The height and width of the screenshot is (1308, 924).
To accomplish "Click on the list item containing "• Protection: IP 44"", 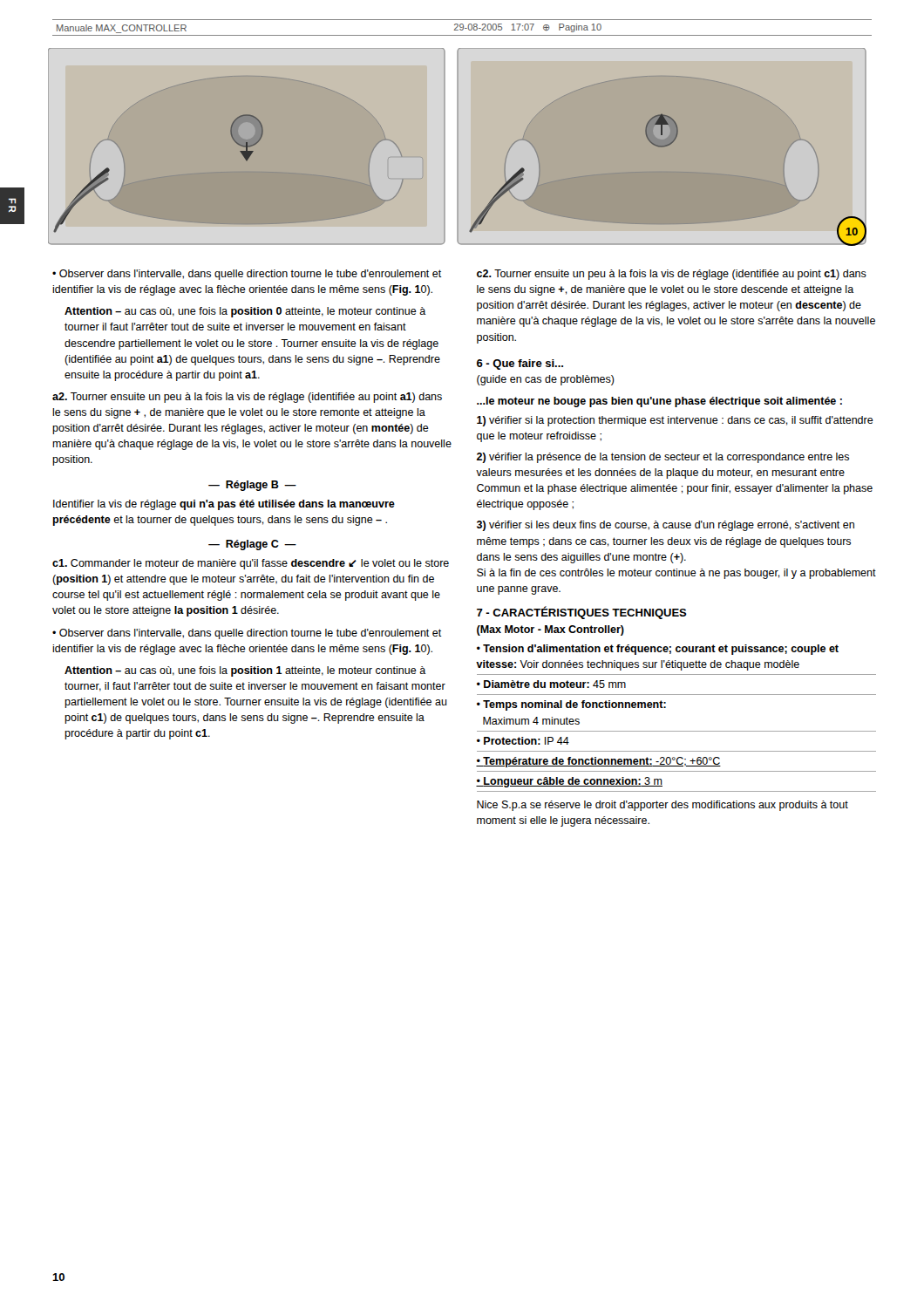I will pos(676,741).
